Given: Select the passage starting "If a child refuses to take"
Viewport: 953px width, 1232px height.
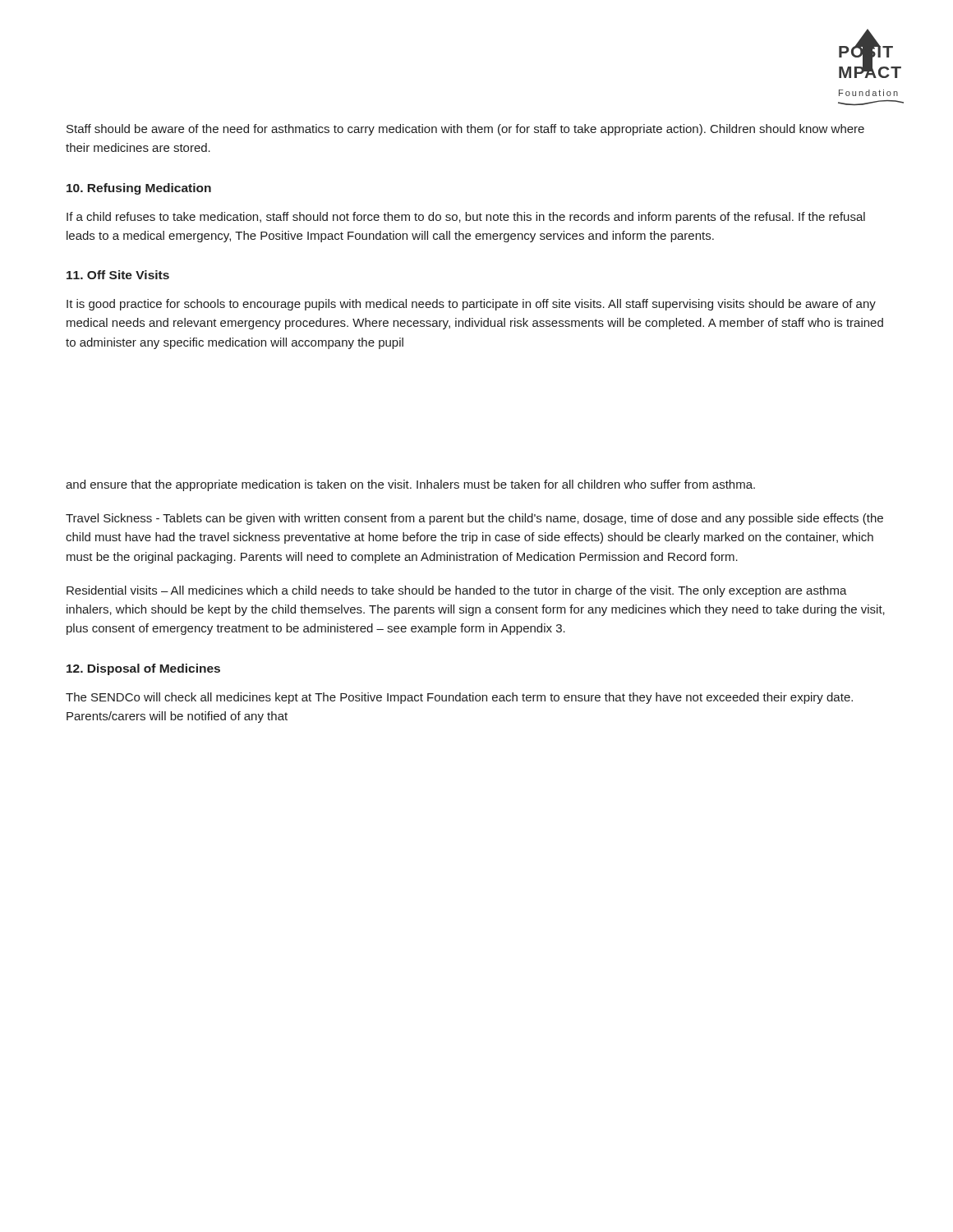Looking at the screenshot, I should coord(466,226).
